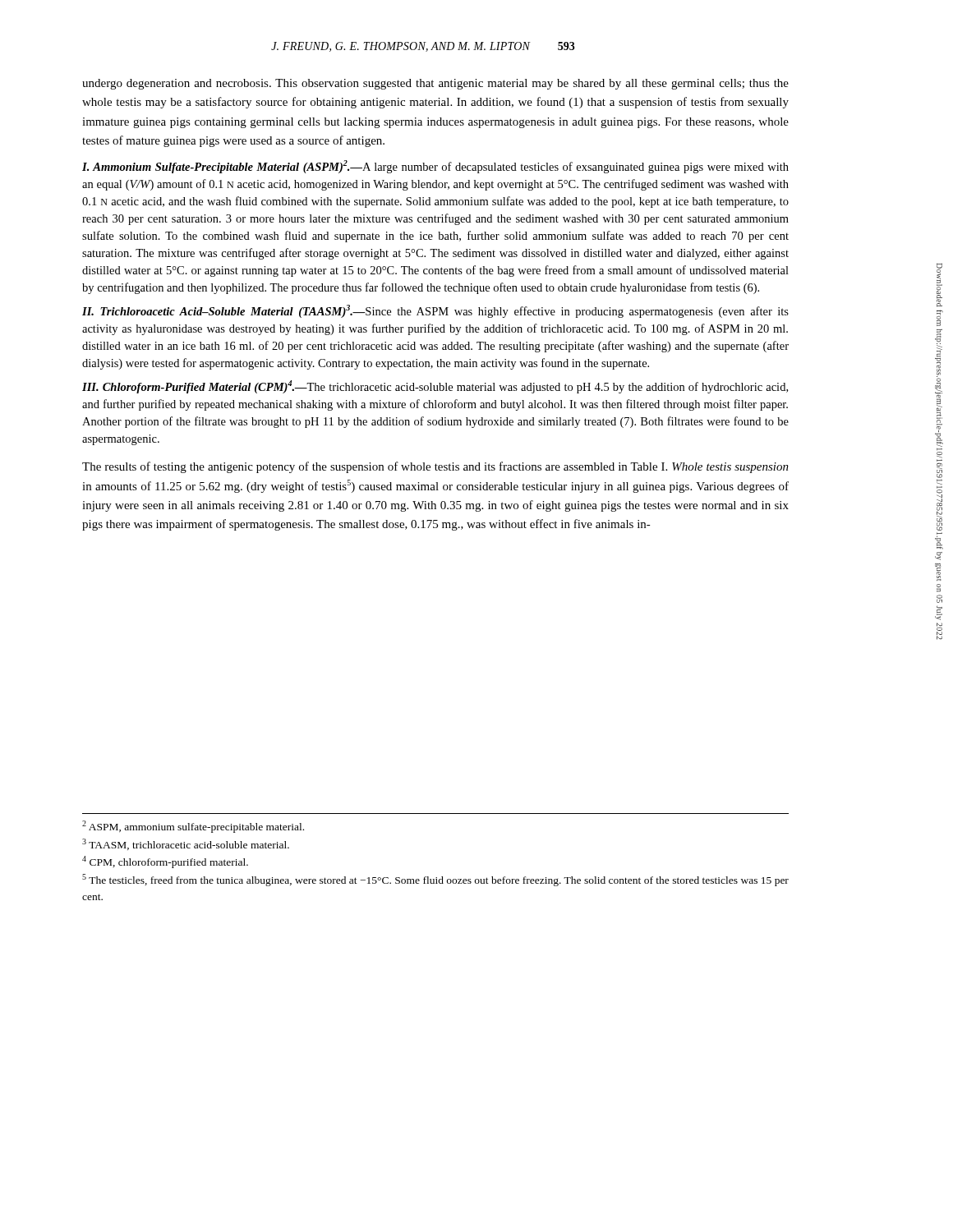Find the passage starting "undergo degeneration and necrobosis."
The width and height of the screenshot is (953, 1232).
[x=435, y=112]
